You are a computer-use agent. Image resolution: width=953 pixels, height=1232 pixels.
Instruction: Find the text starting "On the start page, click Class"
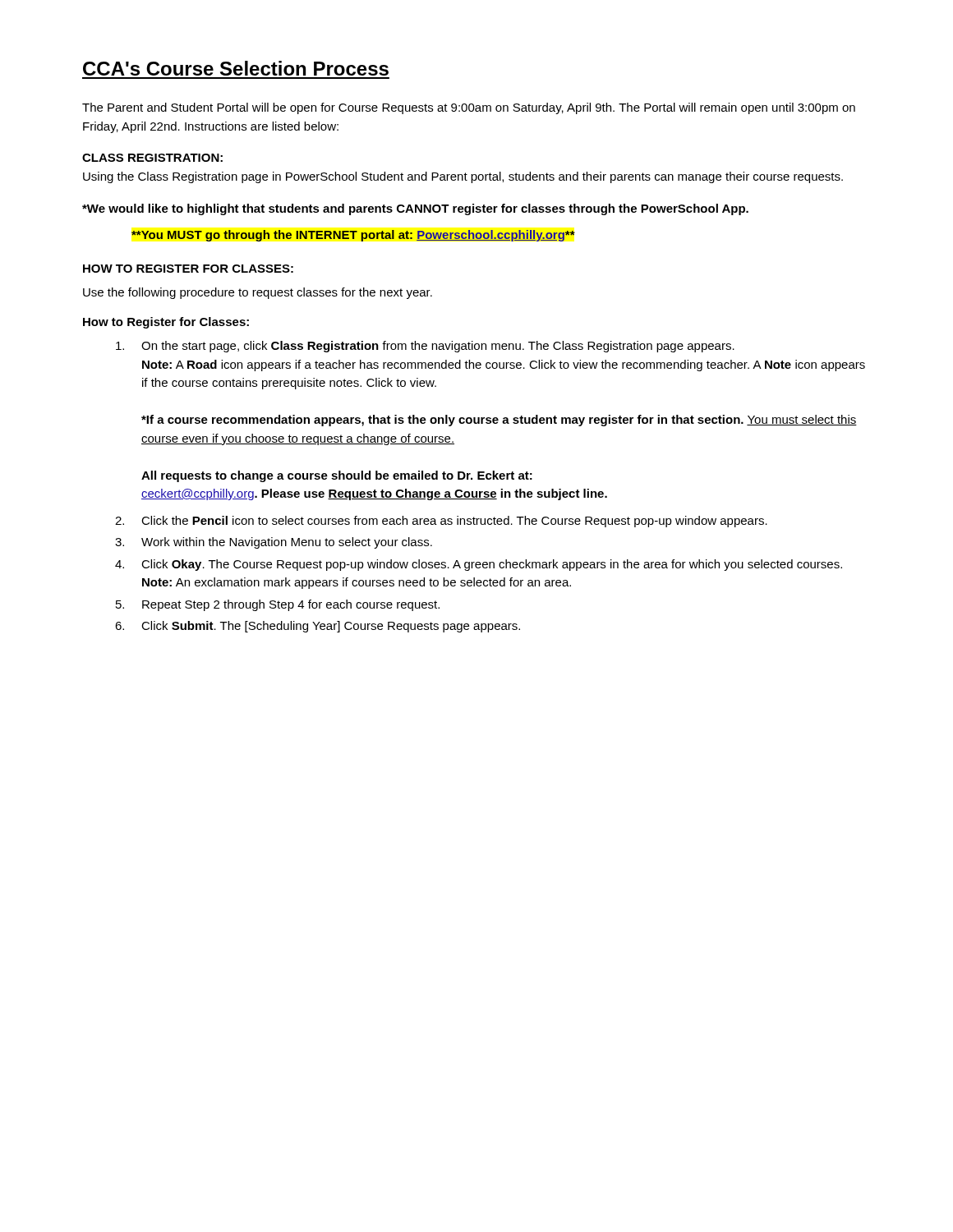click(x=493, y=420)
